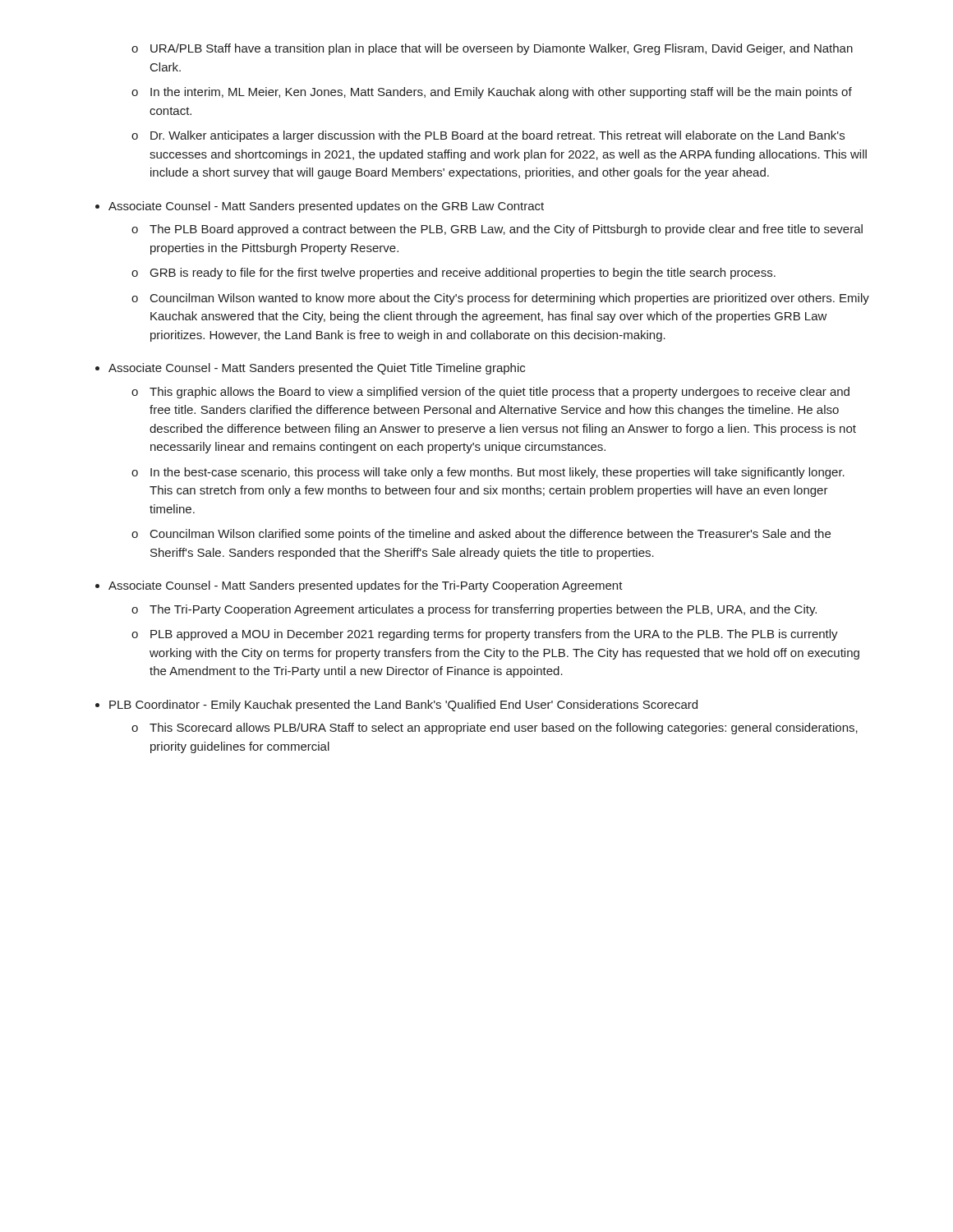953x1232 pixels.
Task: Select the element starting "GRB is ready to file for the"
Action: point(463,272)
